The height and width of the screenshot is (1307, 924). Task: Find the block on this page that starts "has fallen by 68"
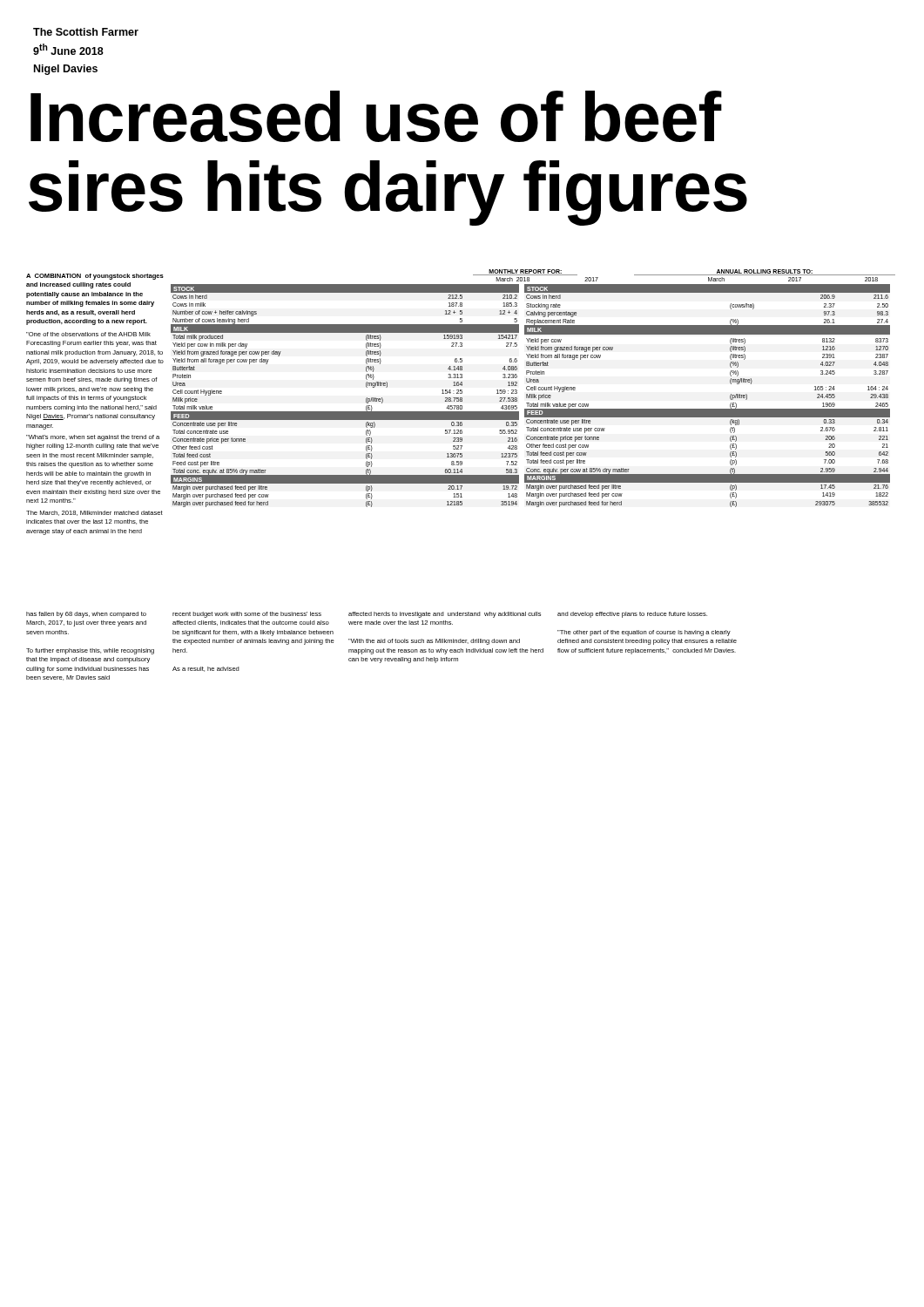(x=90, y=646)
